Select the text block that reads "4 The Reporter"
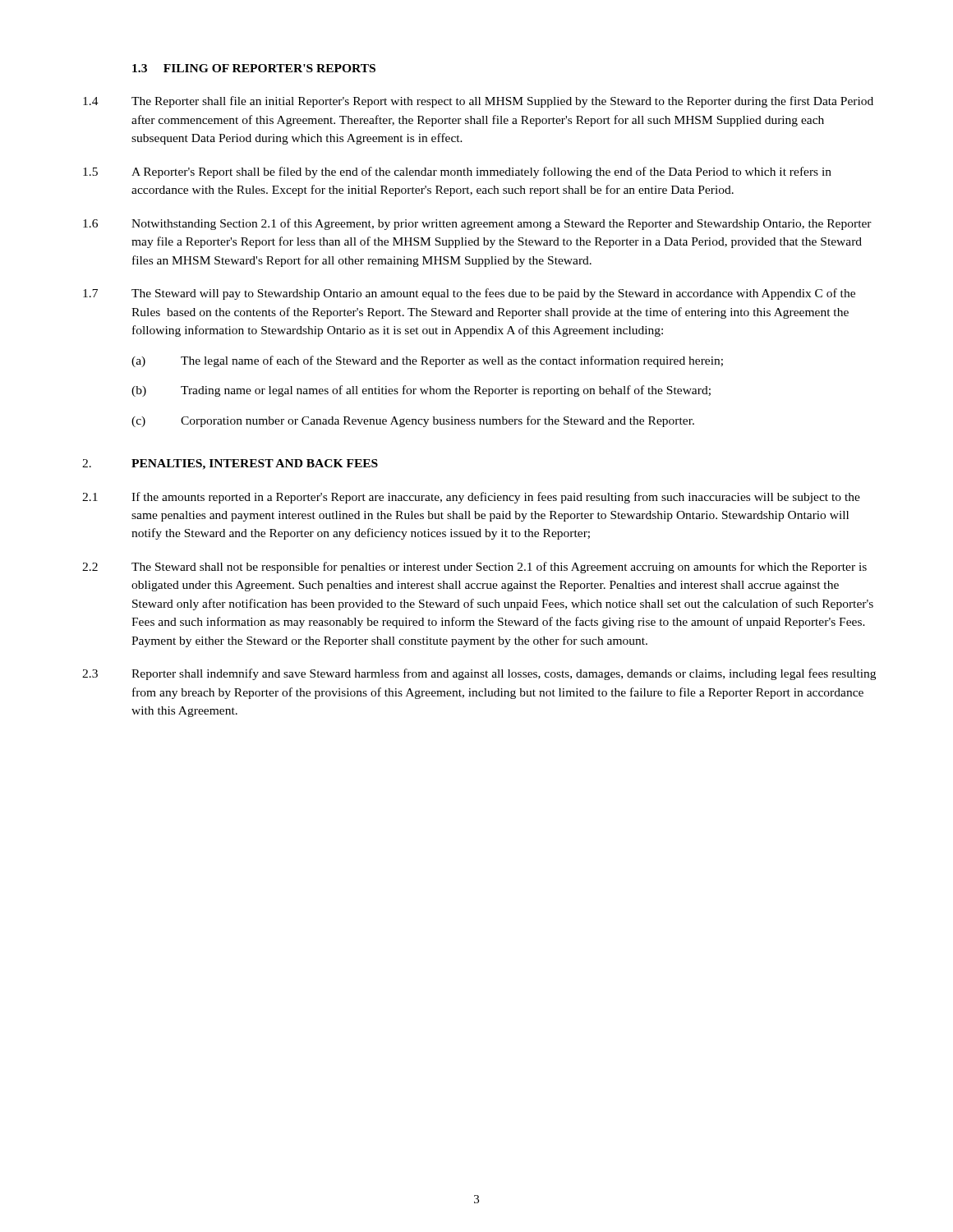 [481, 120]
